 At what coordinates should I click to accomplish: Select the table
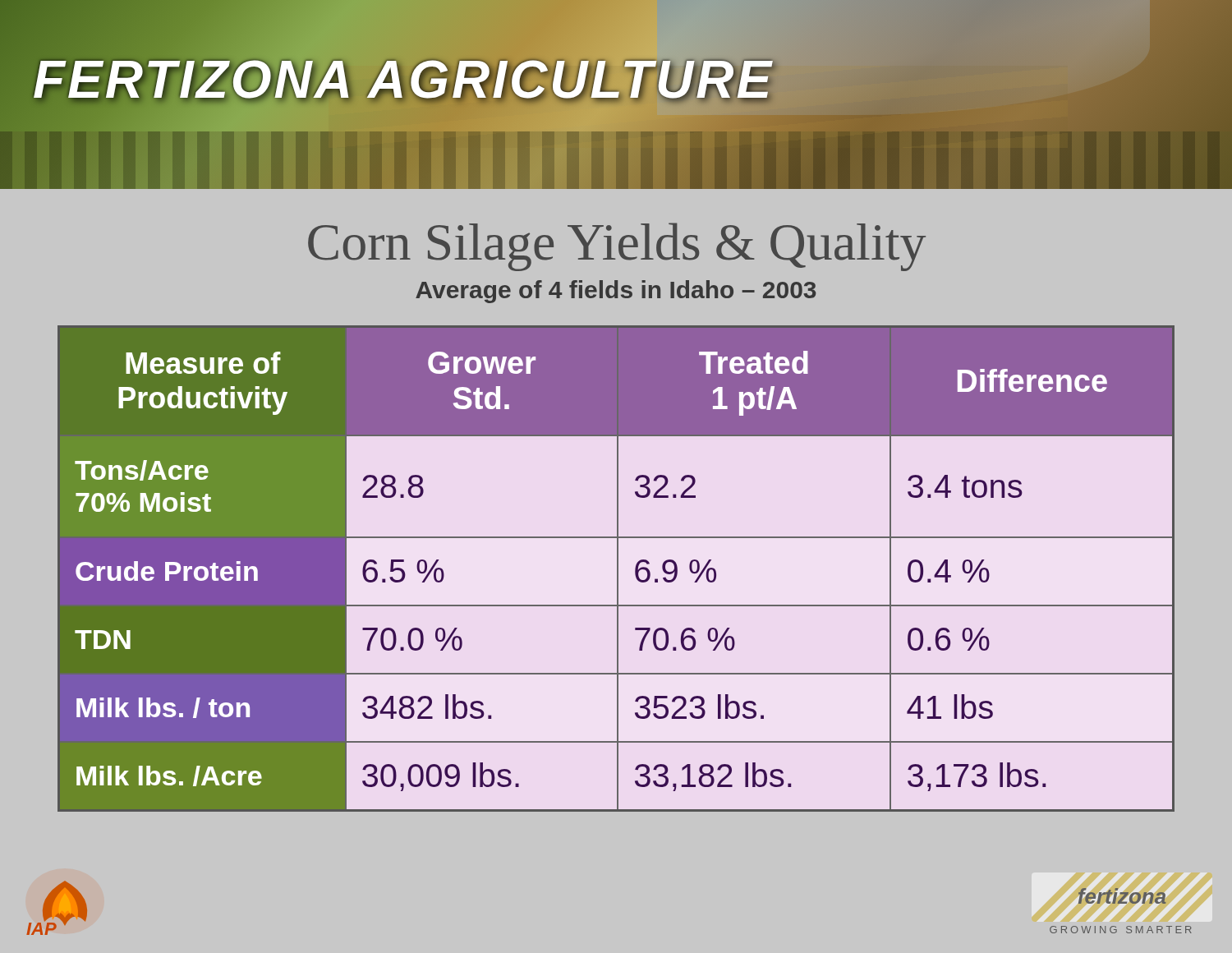click(x=616, y=569)
